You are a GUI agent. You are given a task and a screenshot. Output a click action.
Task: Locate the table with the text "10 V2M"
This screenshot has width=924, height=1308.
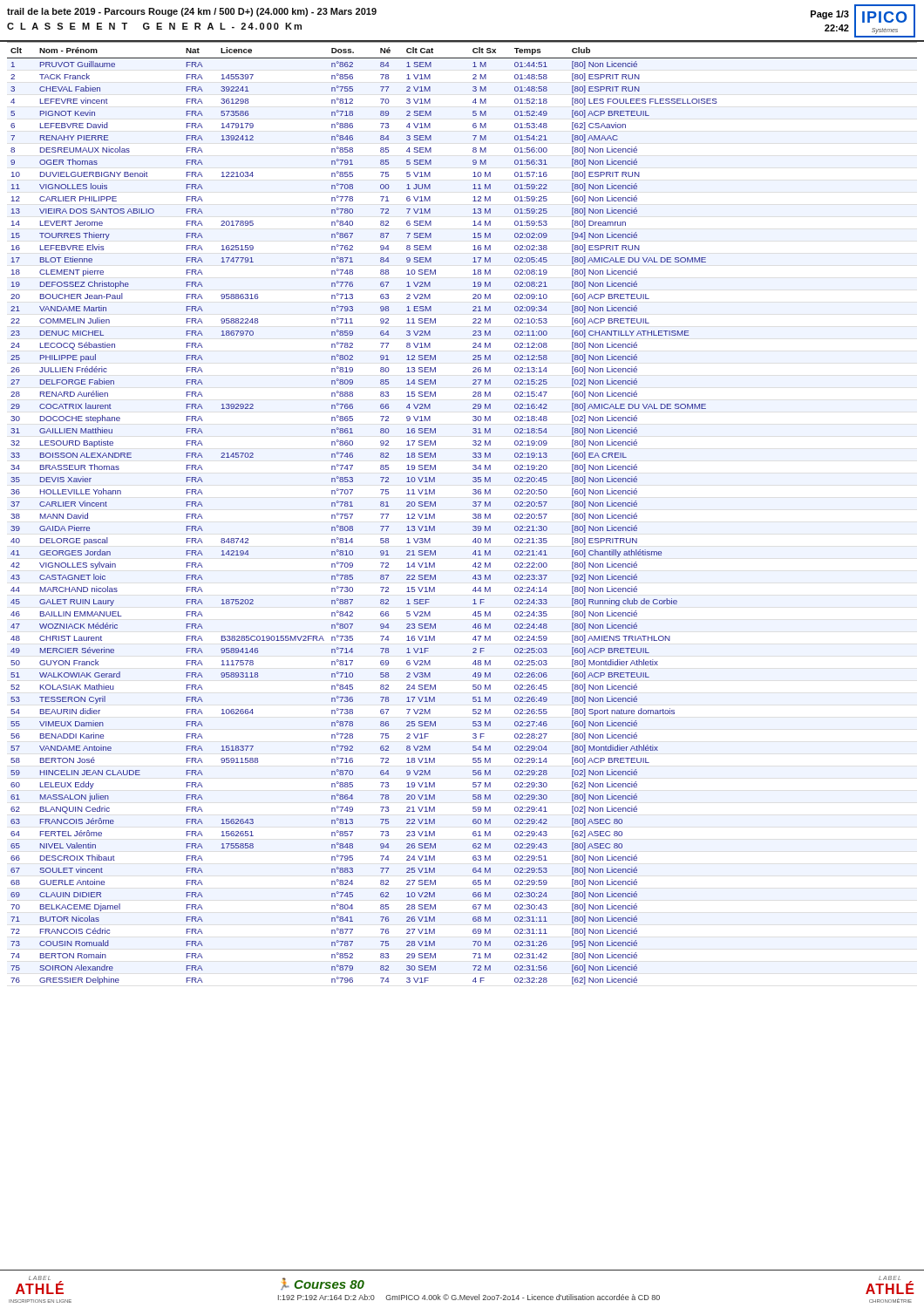click(x=462, y=514)
